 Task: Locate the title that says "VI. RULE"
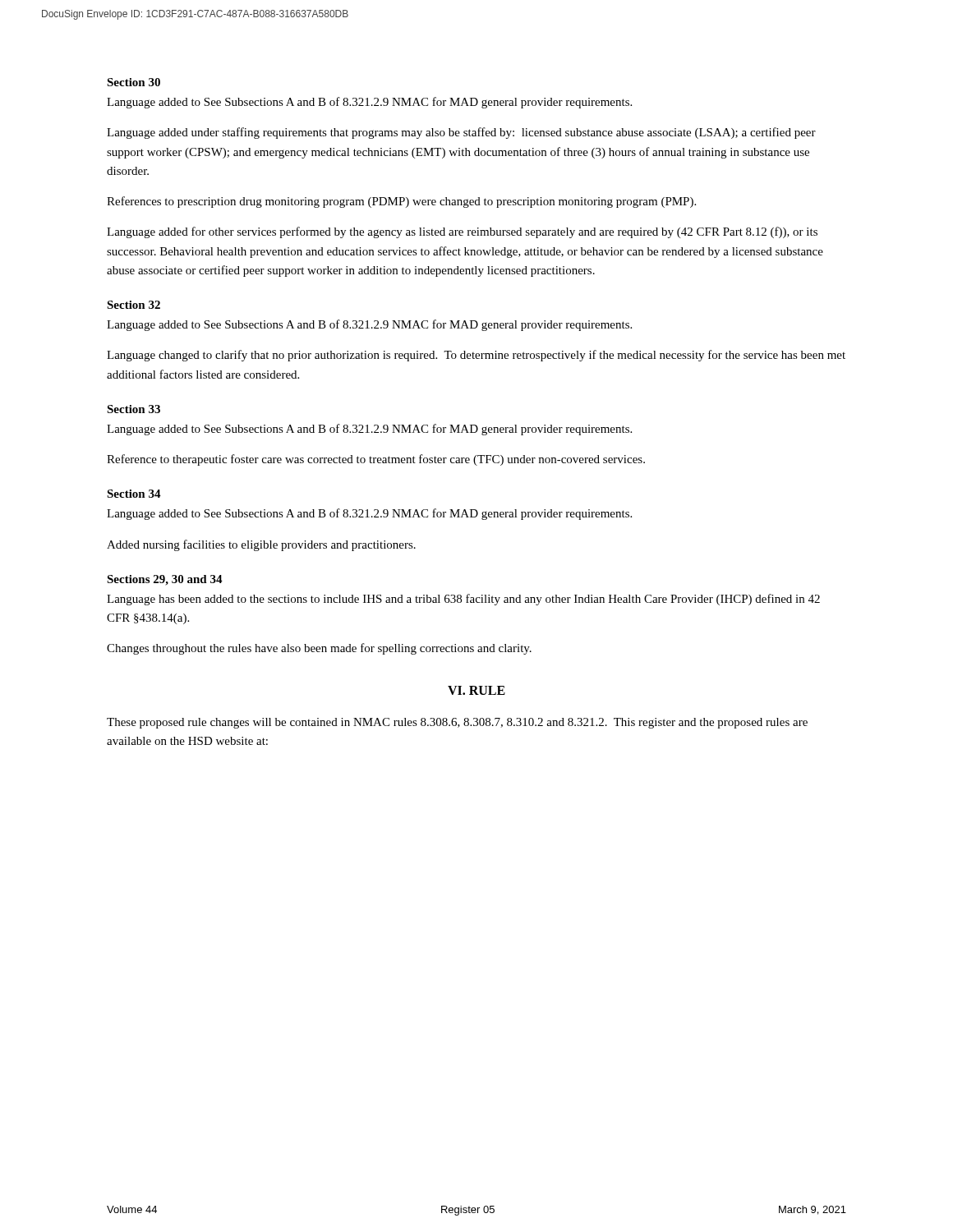tap(476, 690)
